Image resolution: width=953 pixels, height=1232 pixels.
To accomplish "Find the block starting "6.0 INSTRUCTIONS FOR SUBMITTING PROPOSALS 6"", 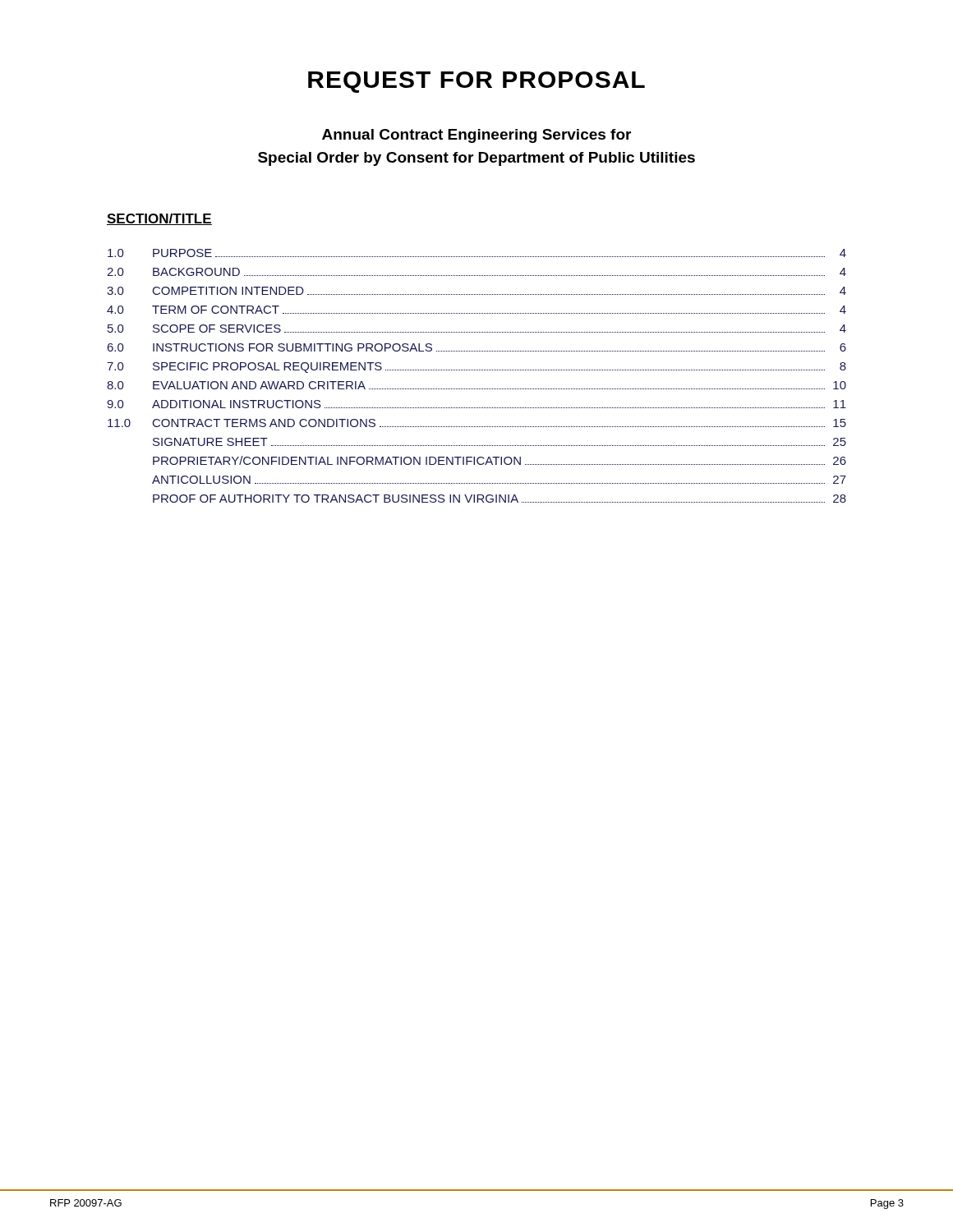I will coord(476,347).
